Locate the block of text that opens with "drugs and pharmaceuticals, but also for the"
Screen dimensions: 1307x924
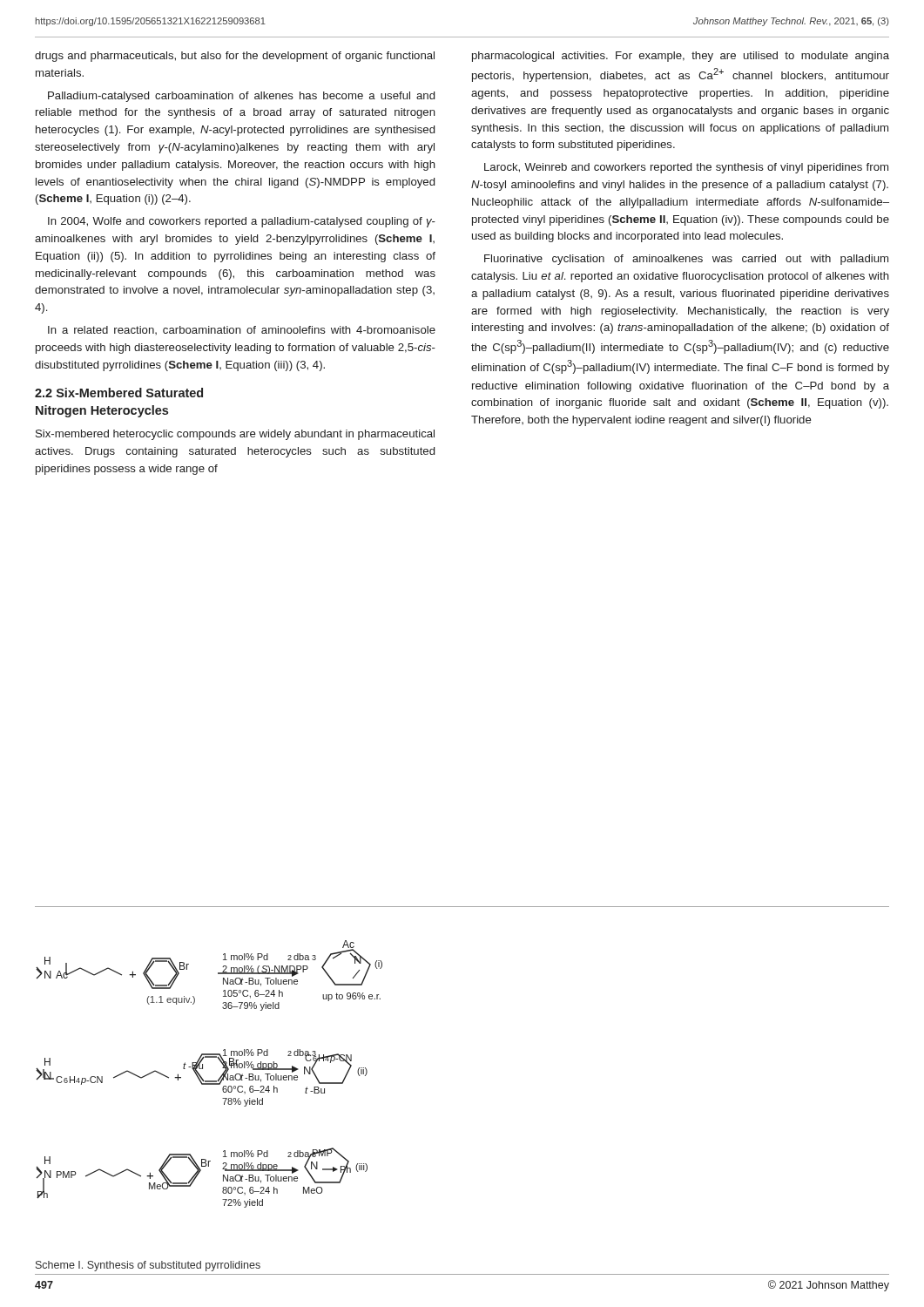(x=235, y=210)
